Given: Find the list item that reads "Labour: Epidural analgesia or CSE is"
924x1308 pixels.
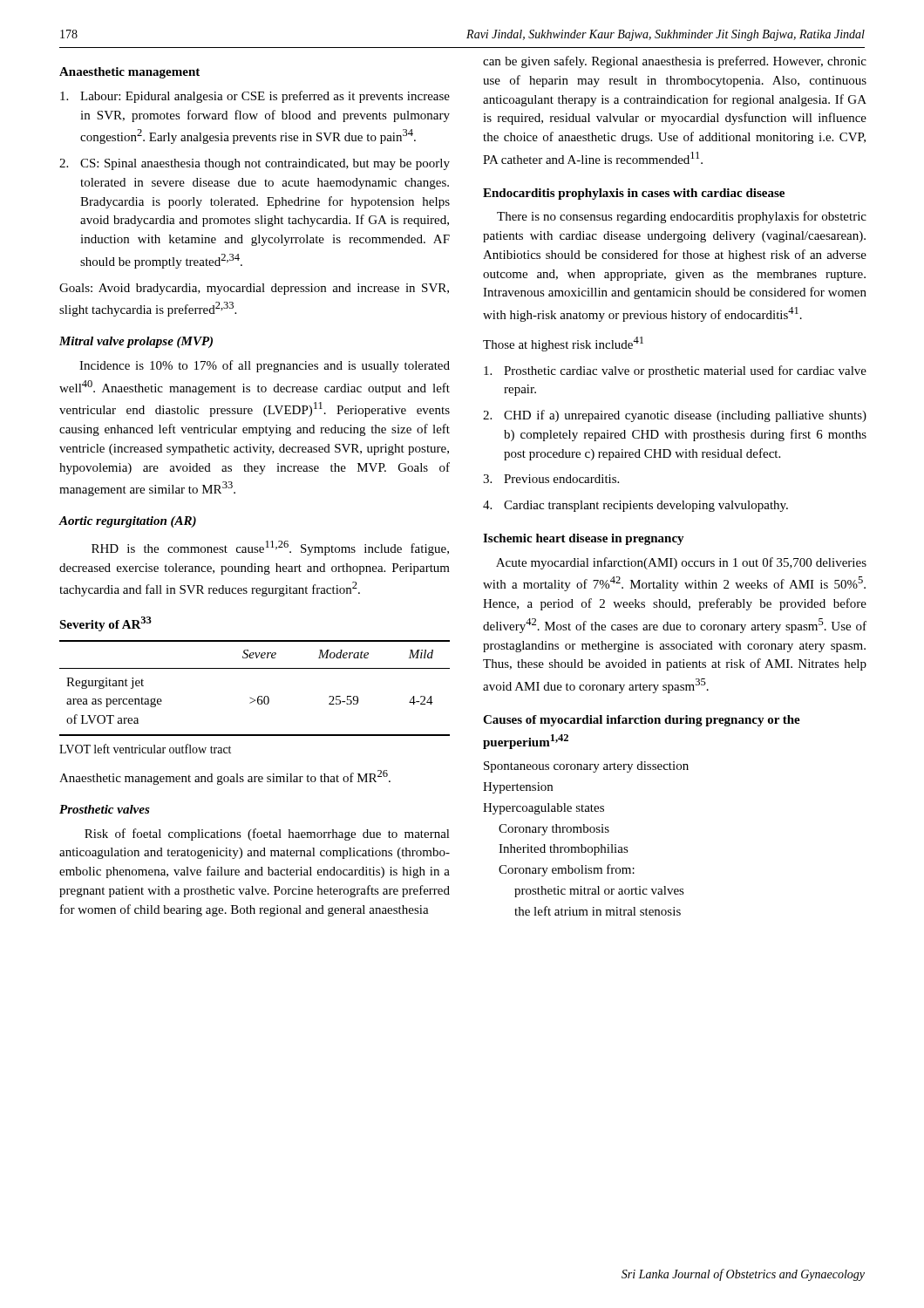Looking at the screenshot, I should (x=255, y=117).
